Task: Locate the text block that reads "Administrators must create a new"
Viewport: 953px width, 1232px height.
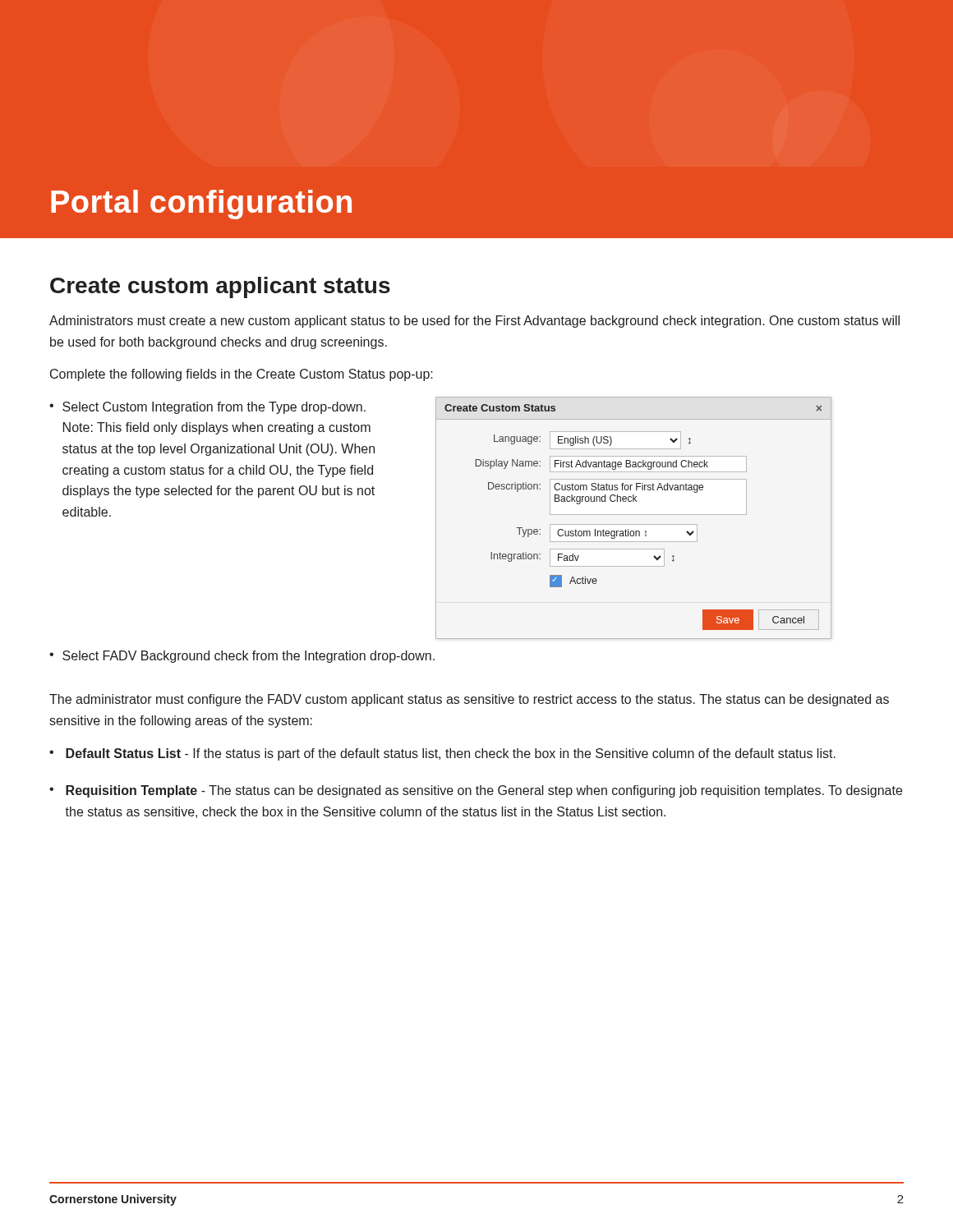Action: click(475, 331)
